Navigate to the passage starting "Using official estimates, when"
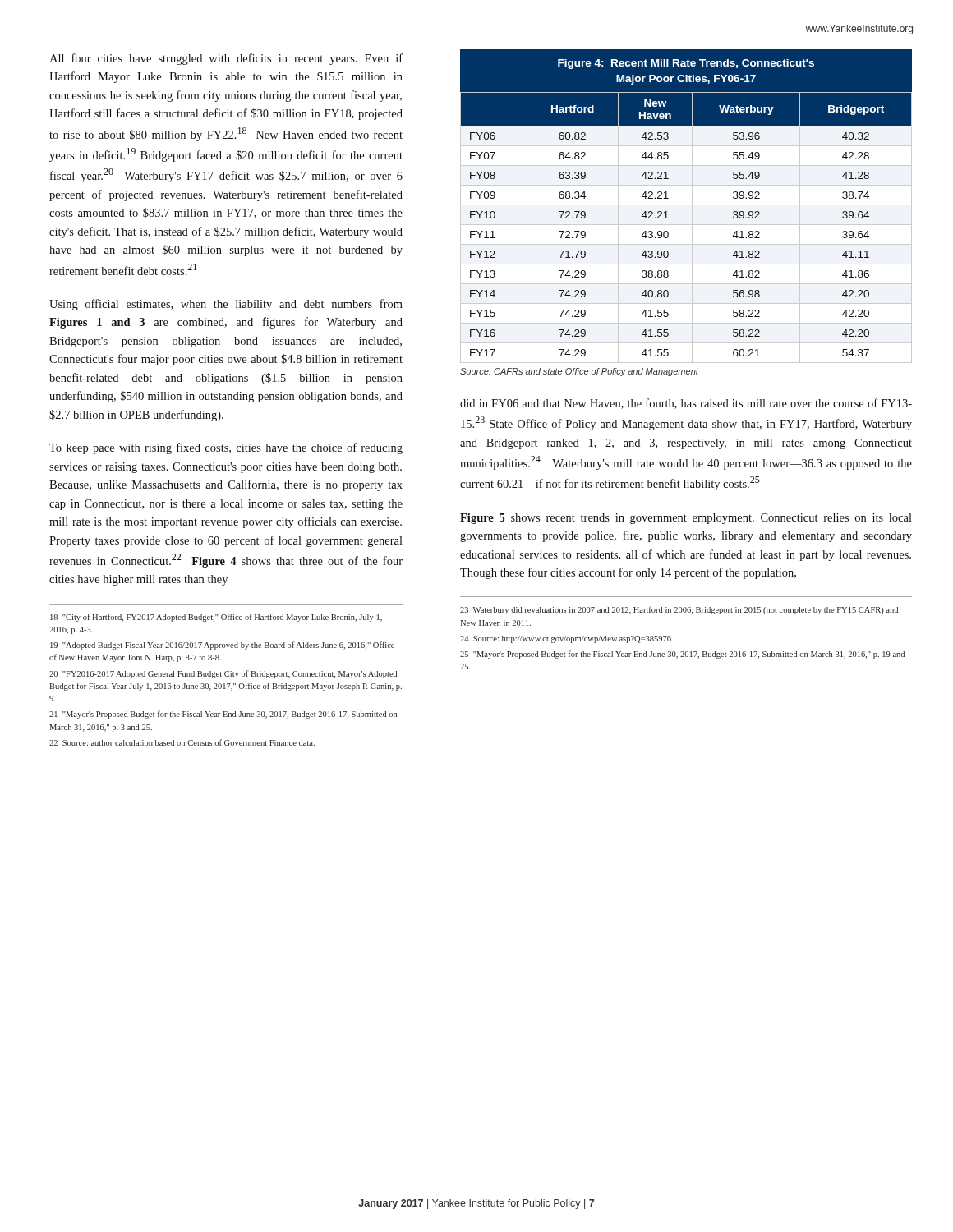953x1232 pixels. [x=226, y=359]
